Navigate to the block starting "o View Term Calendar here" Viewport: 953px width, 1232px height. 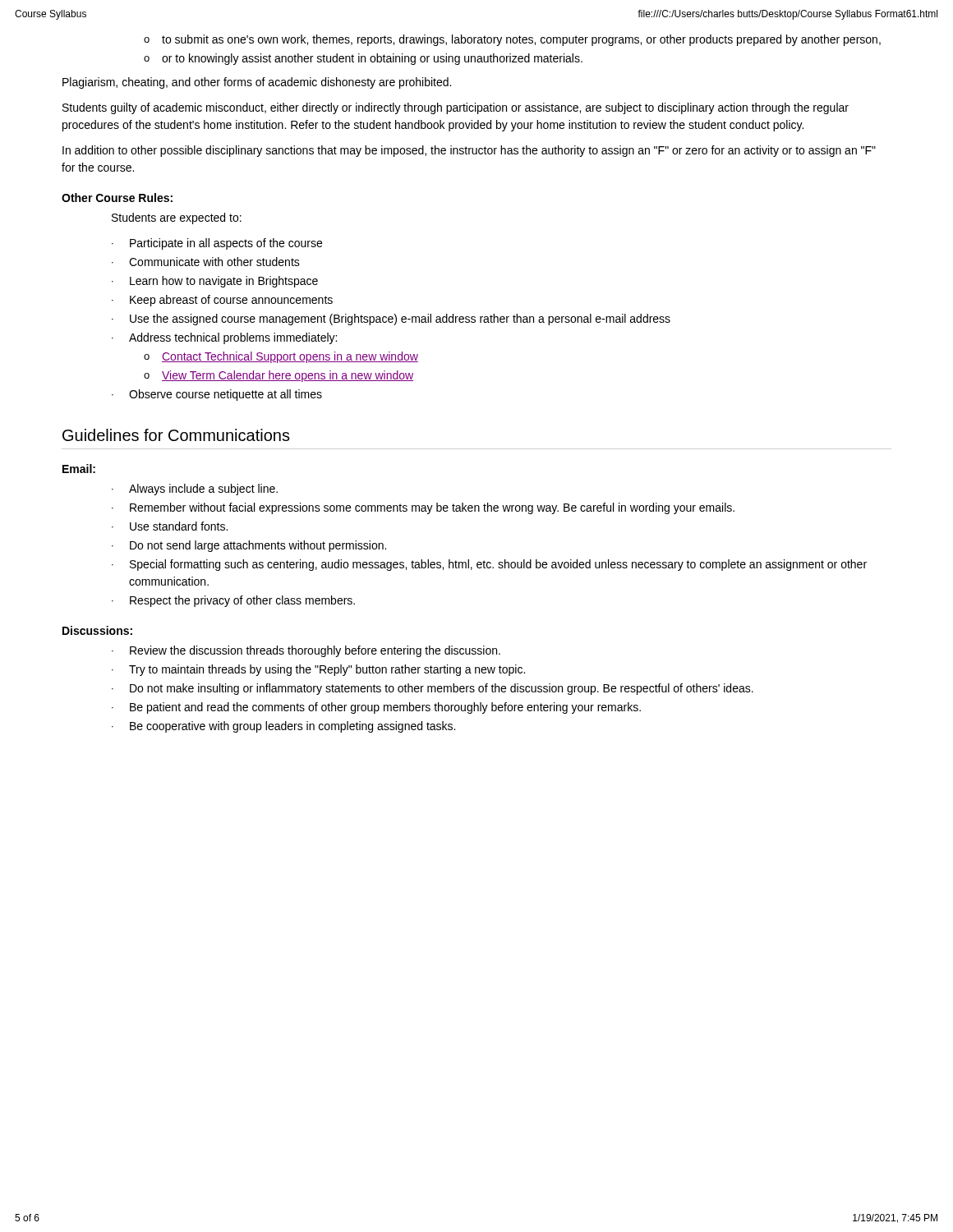279,376
